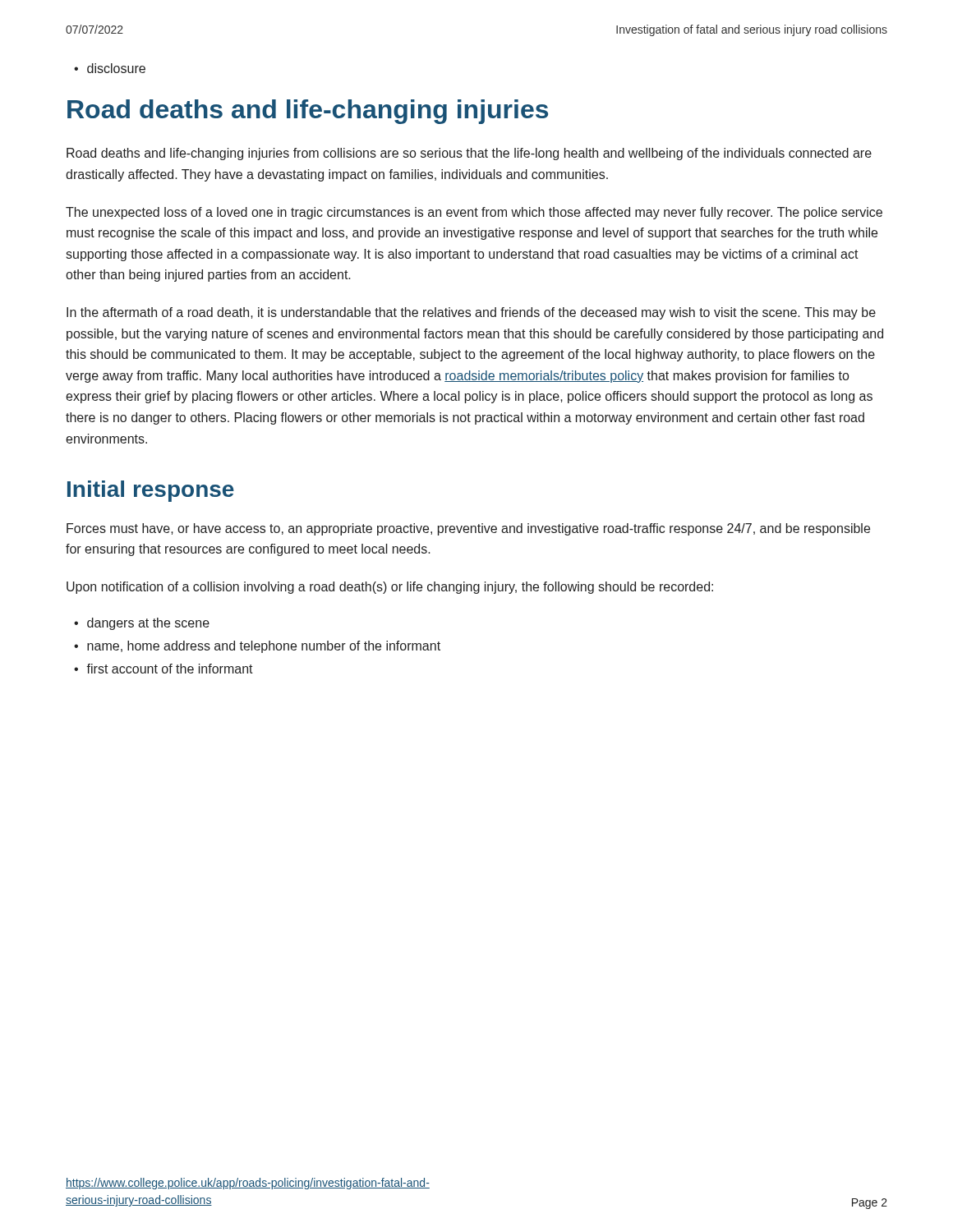Click on the passage starting "Road deaths and life-changing injuries from collisions"

(469, 164)
